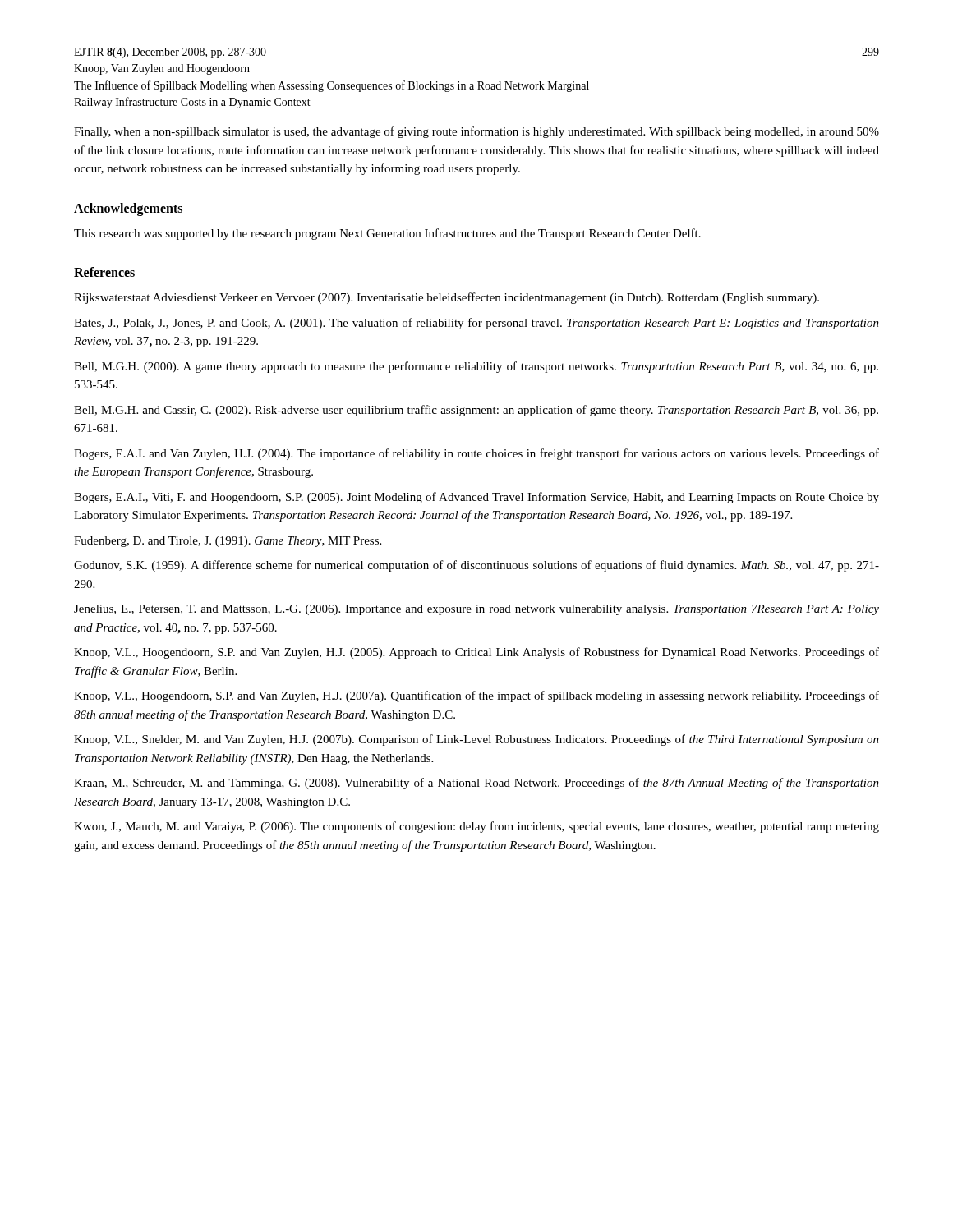Where is the passage that starts "Finally, when a non-spillback simulator is used, the"?

pos(476,150)
